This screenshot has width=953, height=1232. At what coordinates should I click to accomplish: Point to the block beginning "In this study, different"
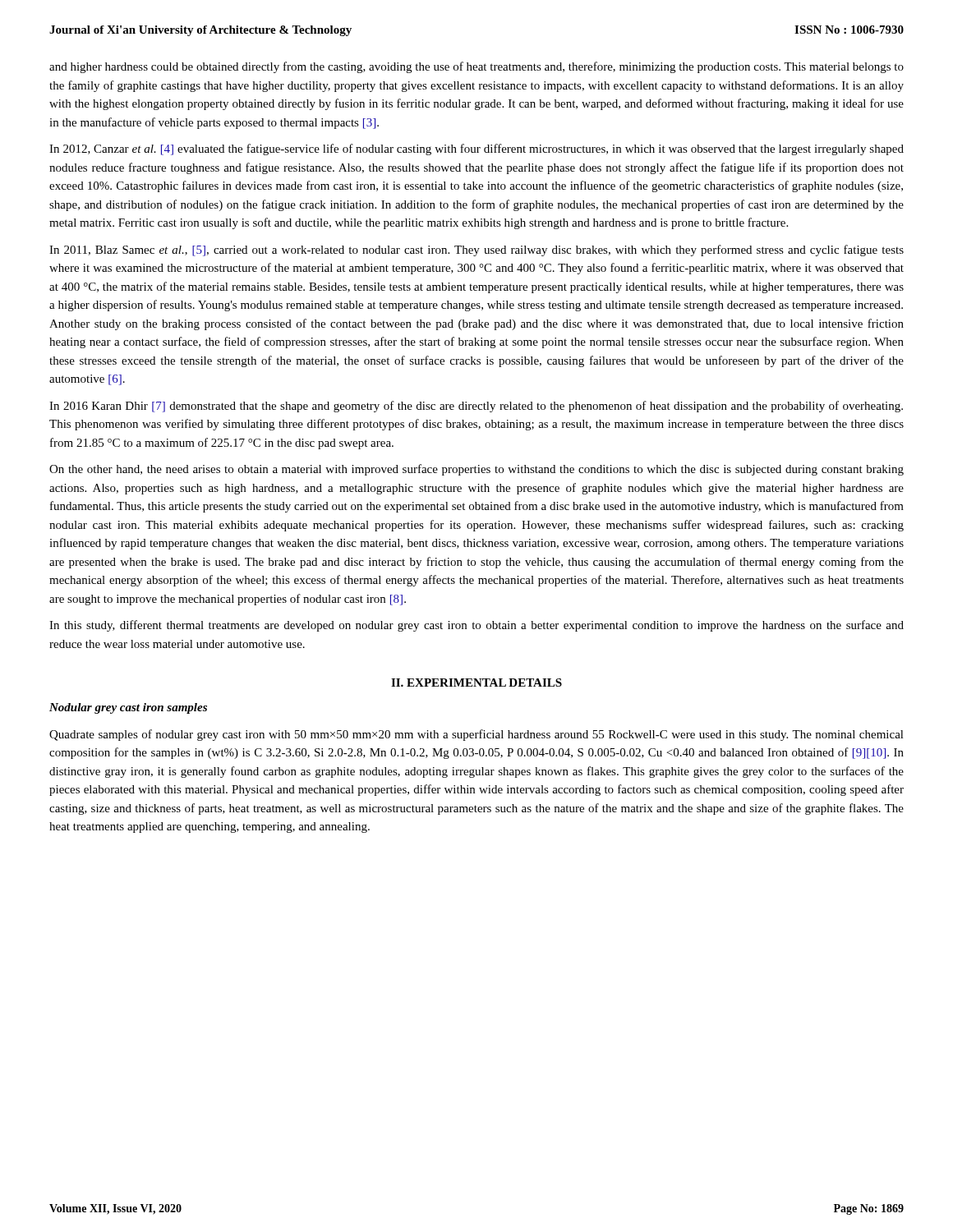[x=476, y=634]
